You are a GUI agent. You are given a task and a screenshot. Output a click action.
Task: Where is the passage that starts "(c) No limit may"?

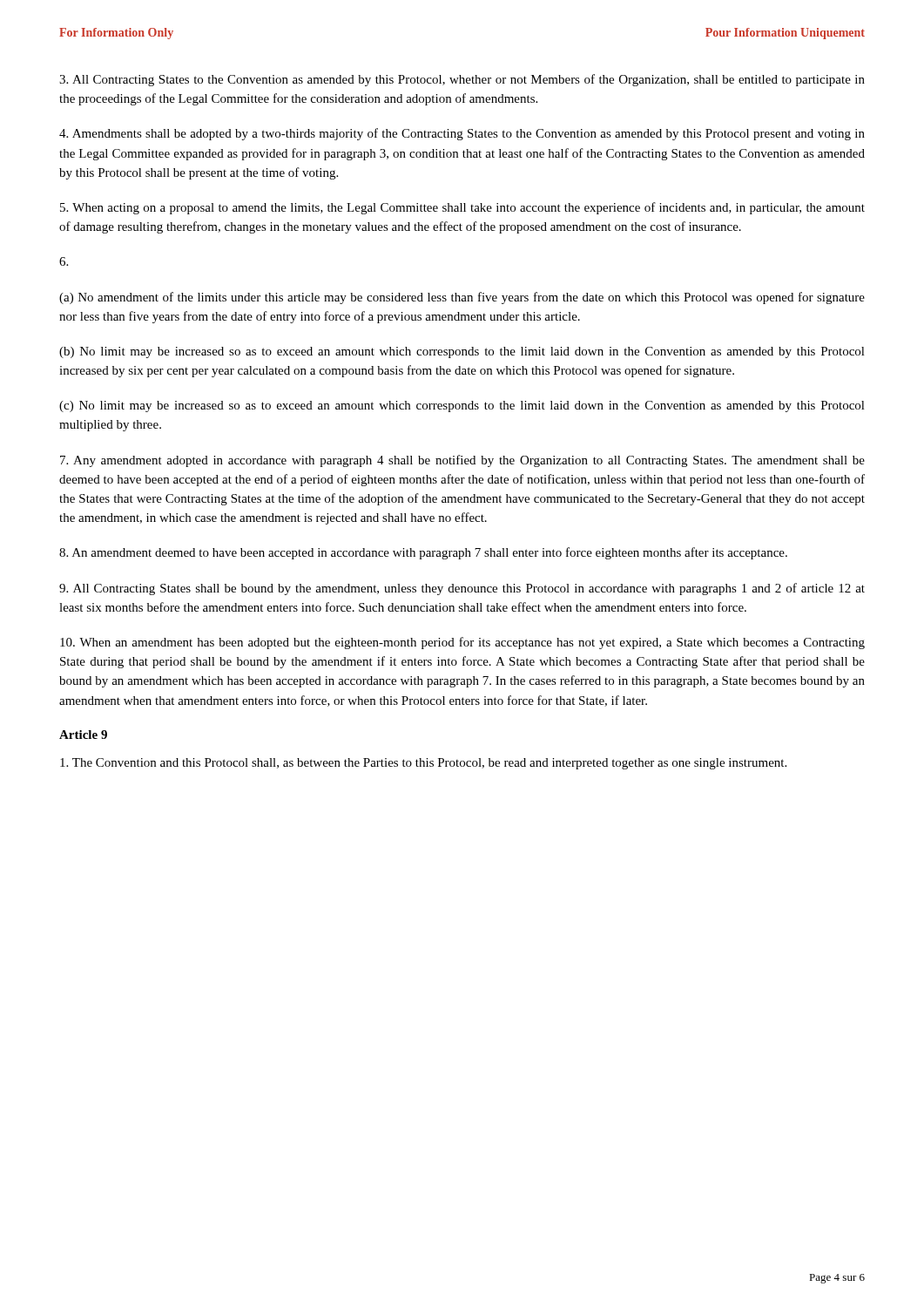click(462, 415)
